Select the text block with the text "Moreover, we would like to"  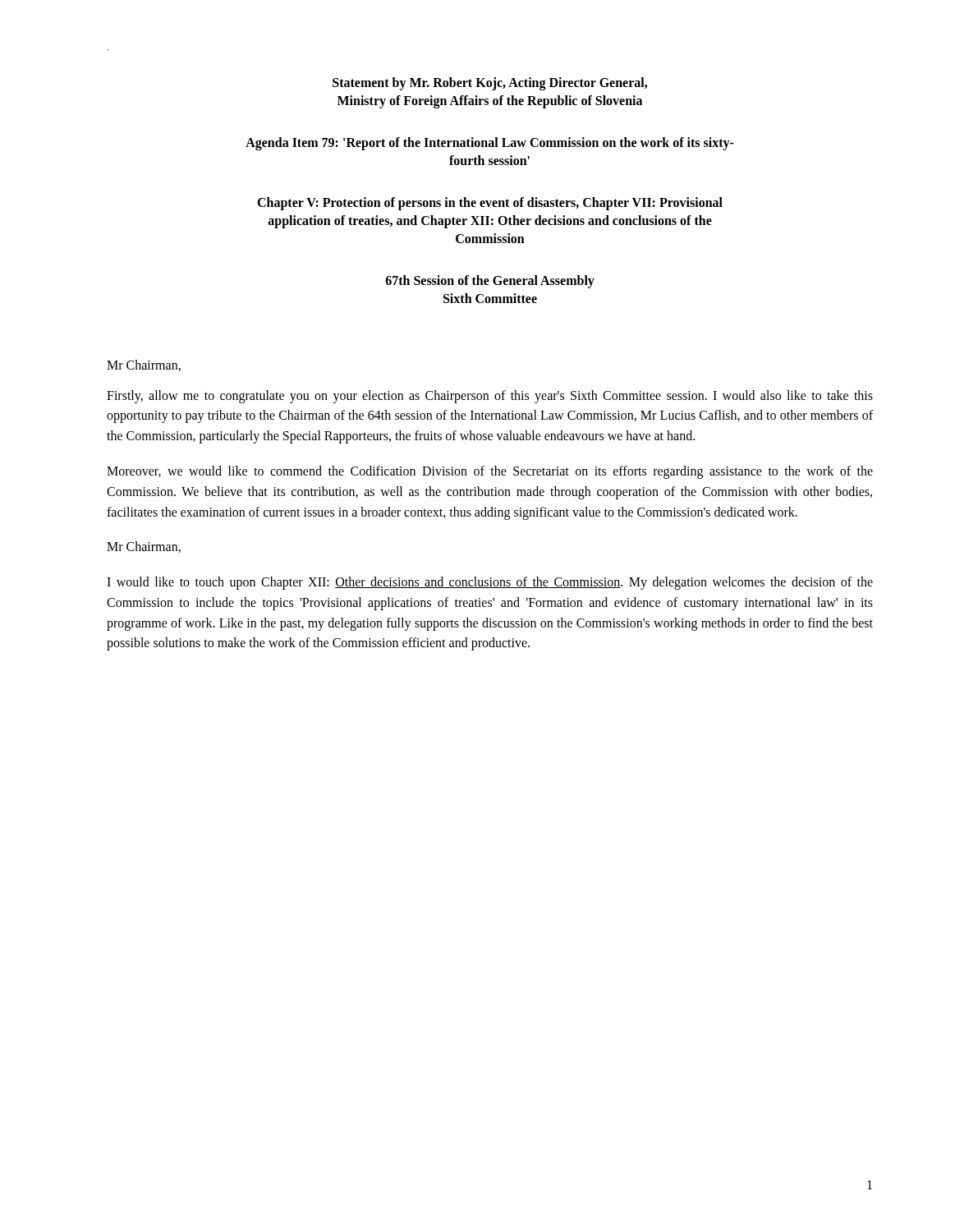[490, 491]
